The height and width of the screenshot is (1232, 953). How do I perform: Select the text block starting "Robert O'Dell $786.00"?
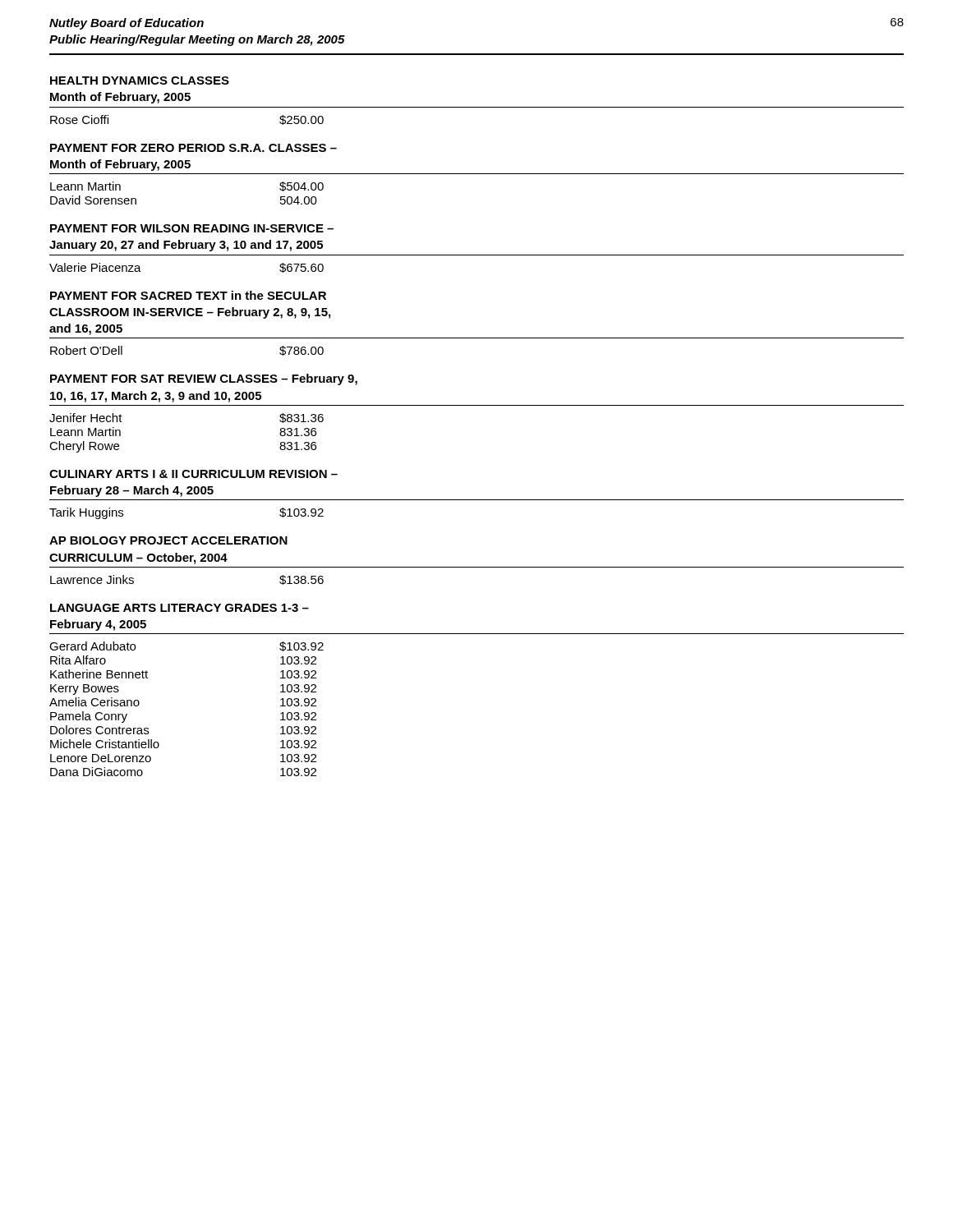81,350
